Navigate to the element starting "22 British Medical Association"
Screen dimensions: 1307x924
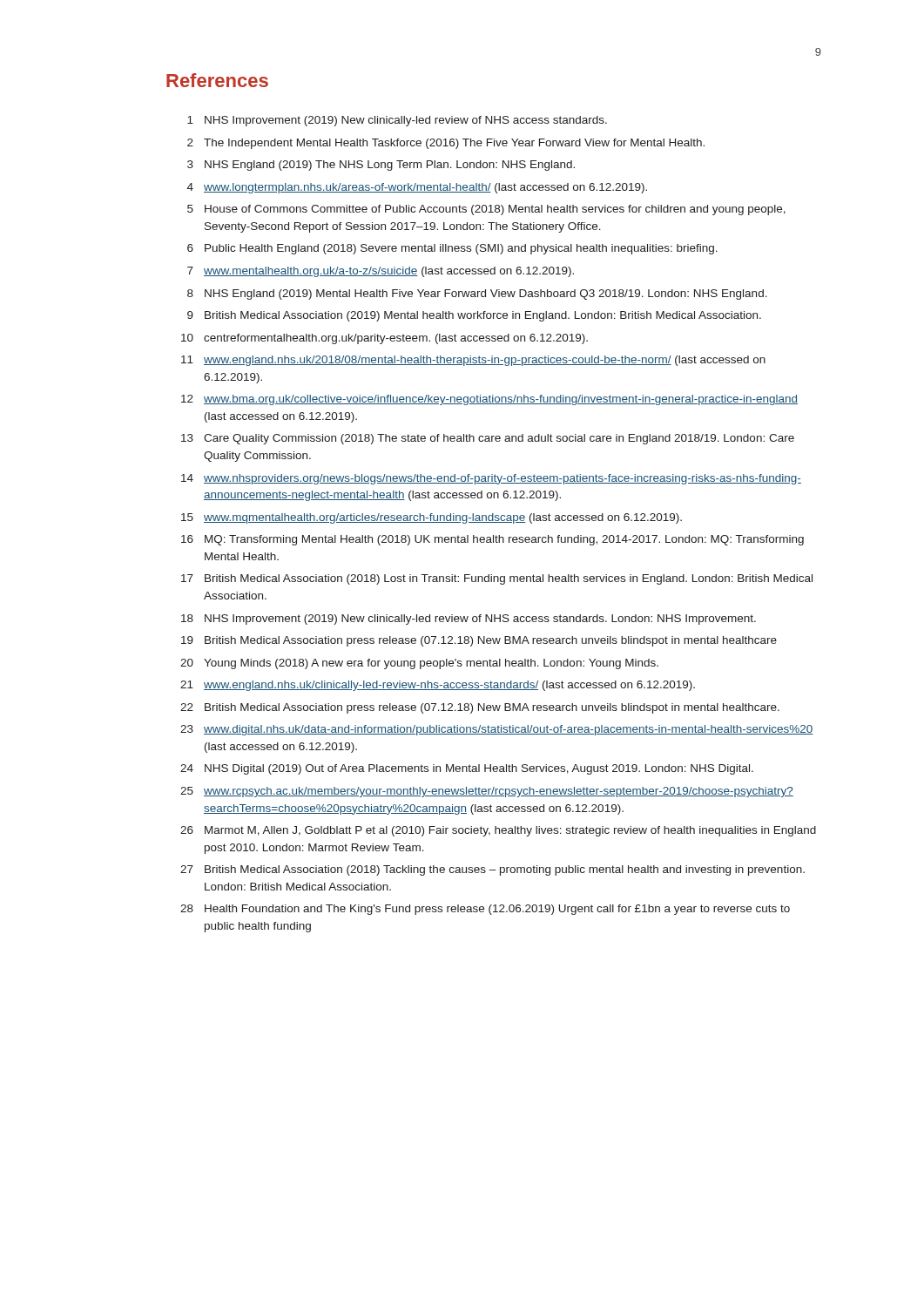coord(492,707)
